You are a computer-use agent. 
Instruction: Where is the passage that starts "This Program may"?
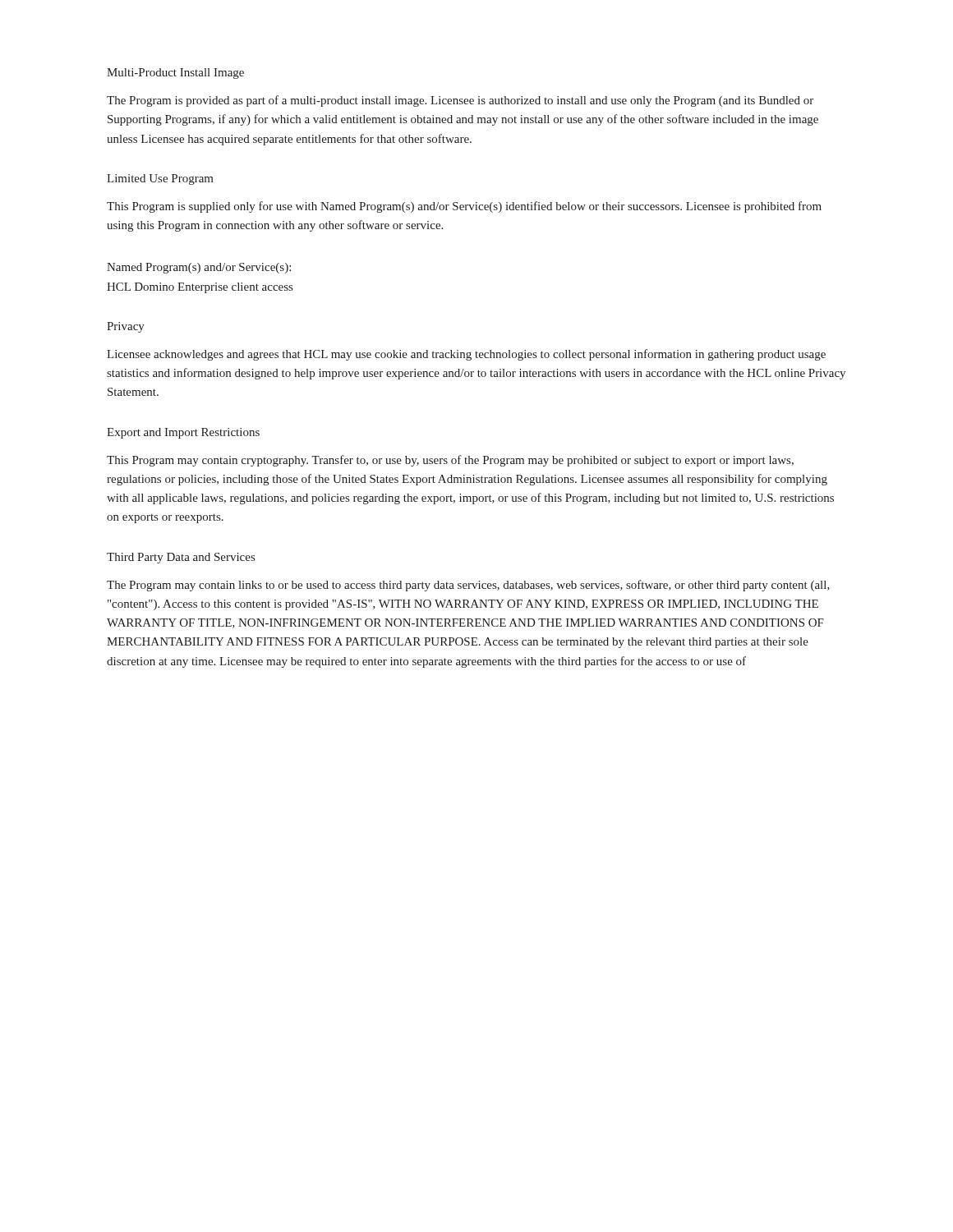pyautogui.click(x=471, y=488)
